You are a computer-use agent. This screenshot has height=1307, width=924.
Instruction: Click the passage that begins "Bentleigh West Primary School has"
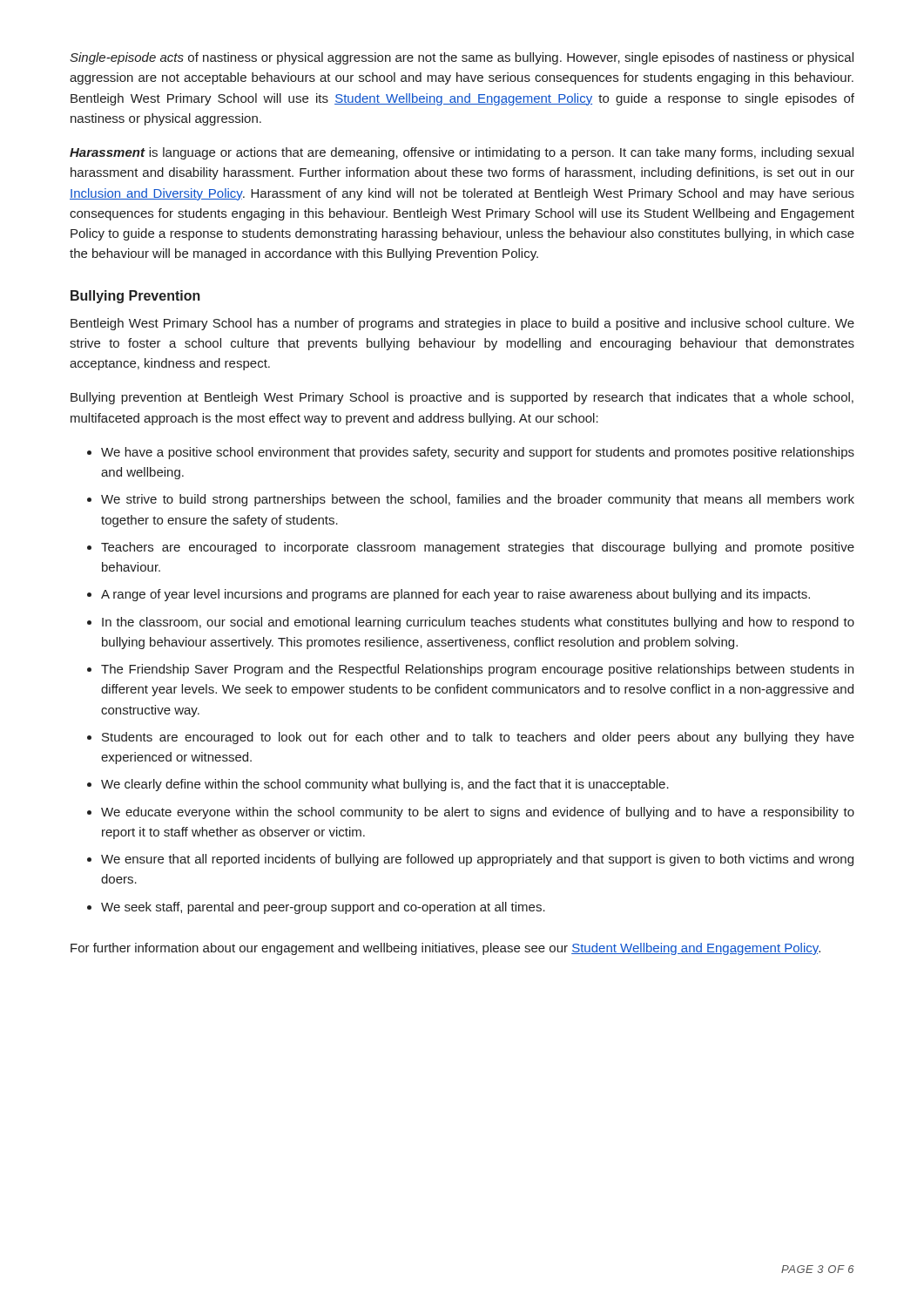point(462,343)
